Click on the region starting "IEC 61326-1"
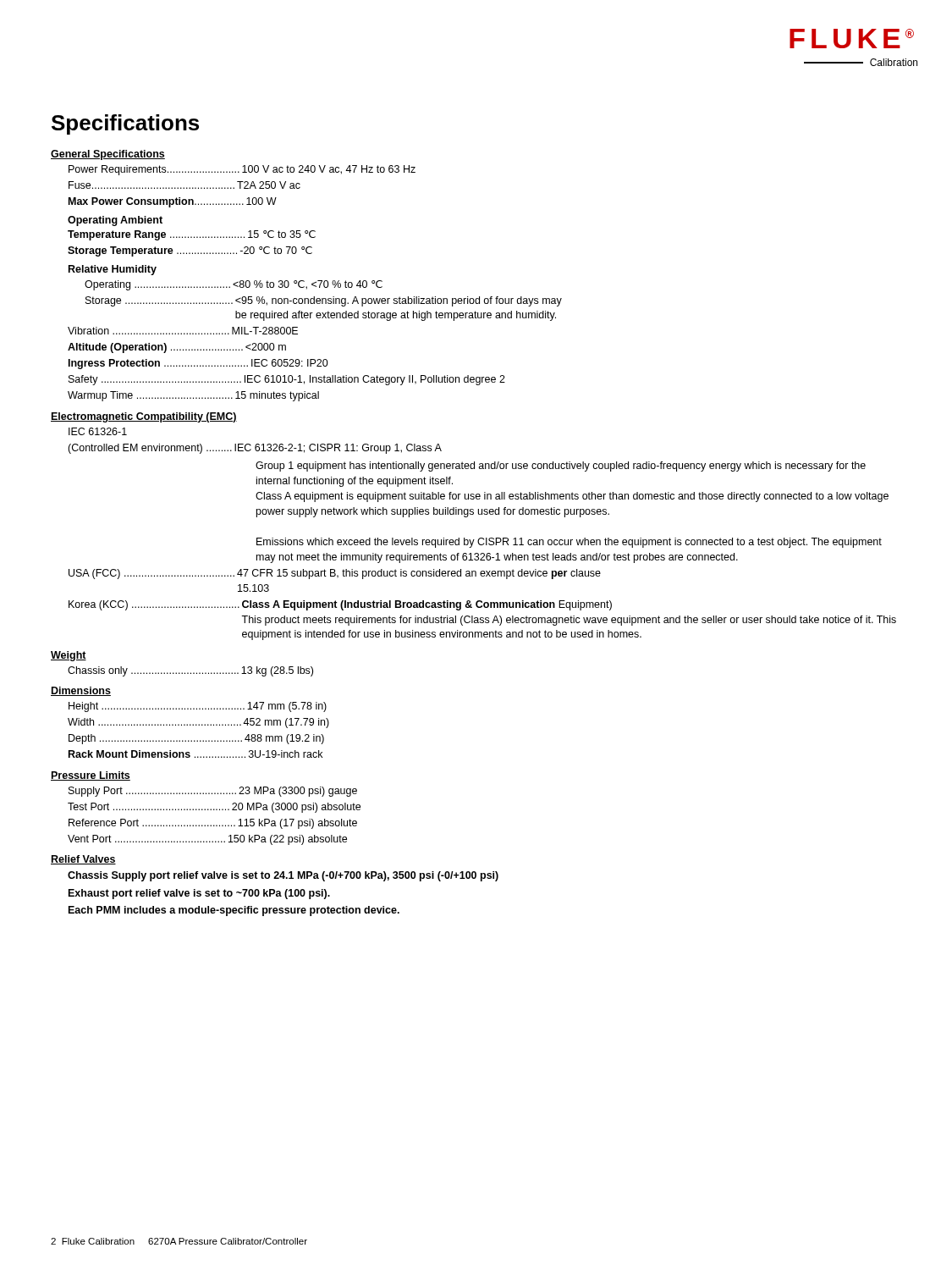The height and width of the screenshot is (1270, 952). (97, 431)
